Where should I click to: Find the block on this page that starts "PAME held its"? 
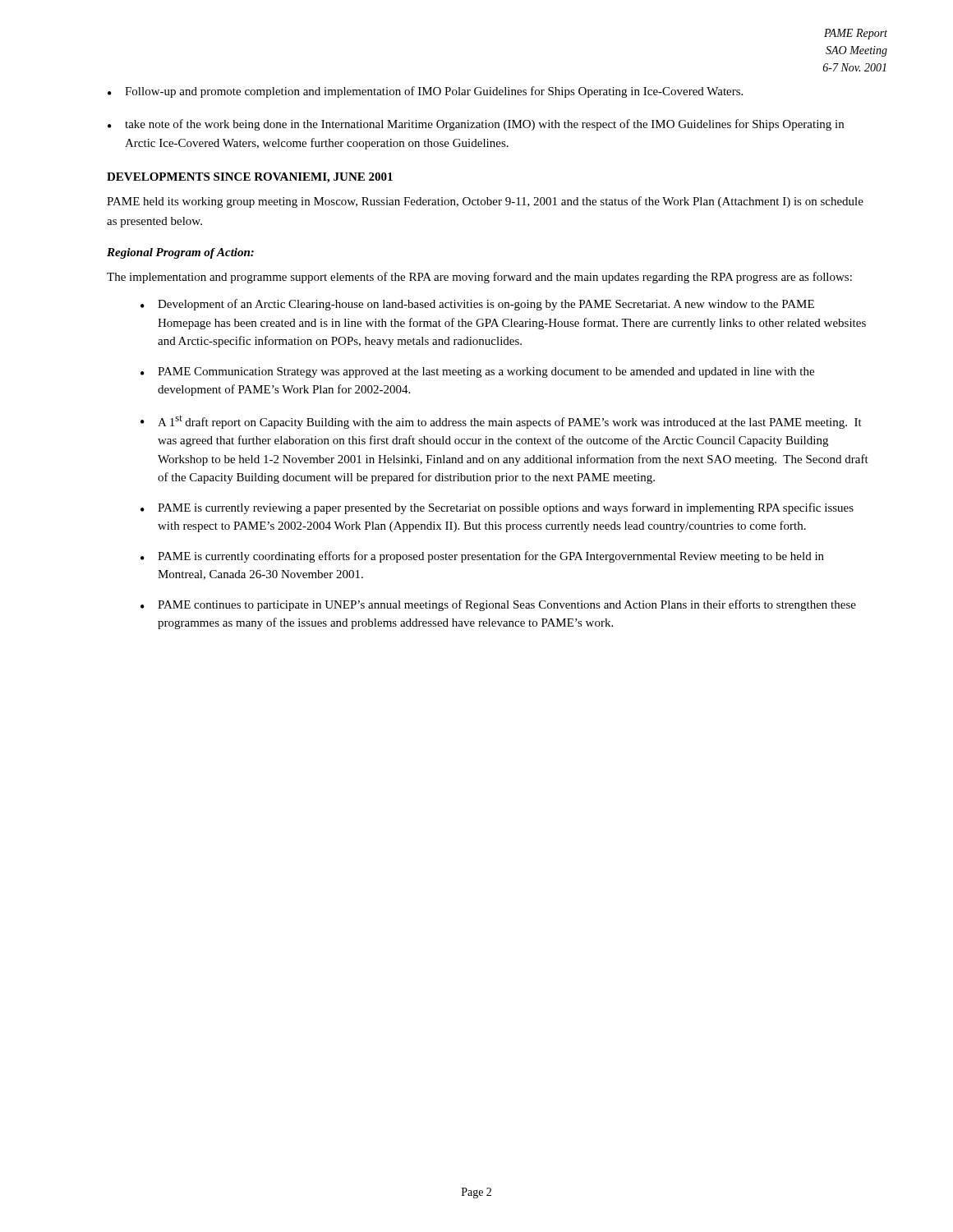[485, 211]
